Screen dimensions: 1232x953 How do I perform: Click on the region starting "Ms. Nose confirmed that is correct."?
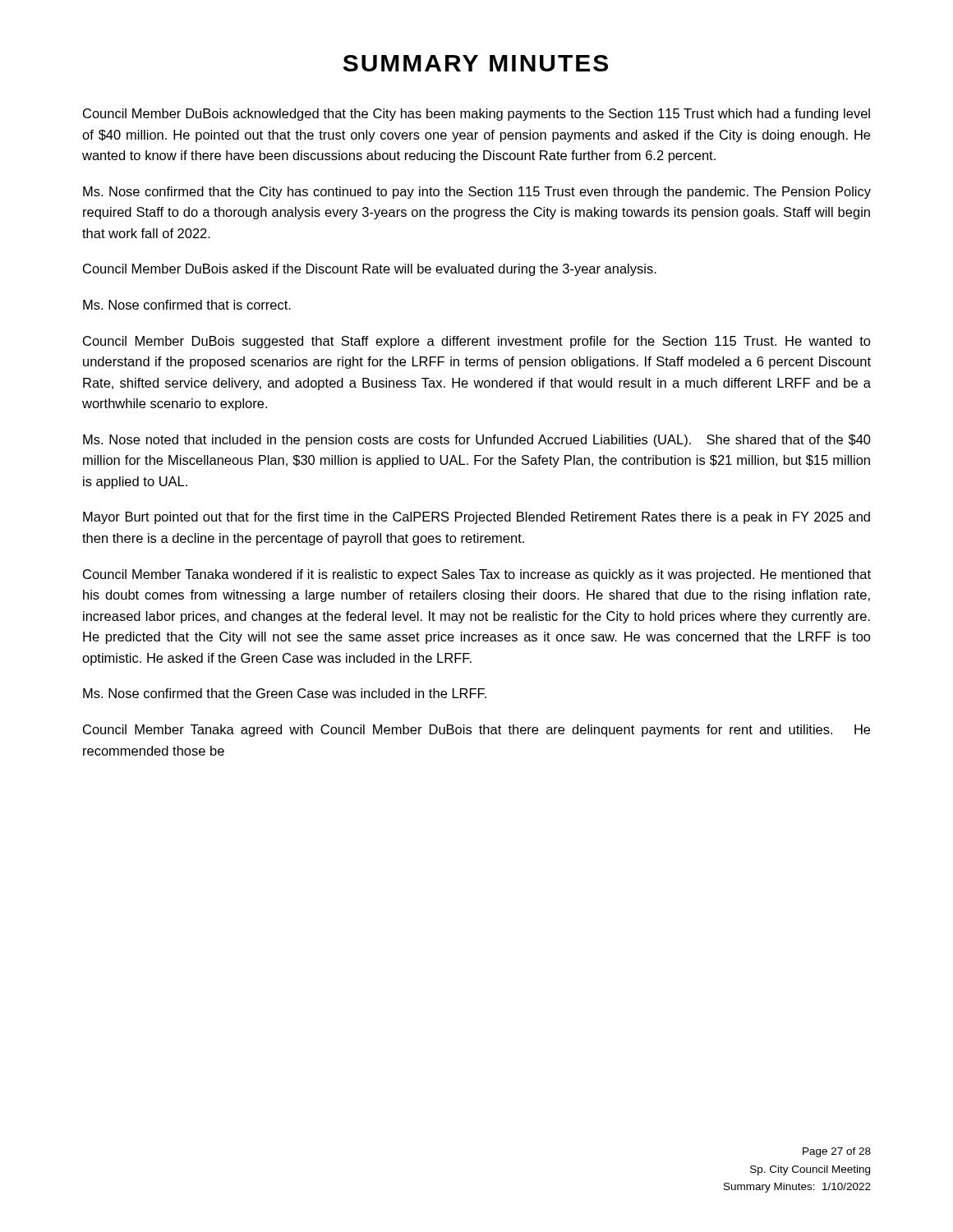tap(187, 305)
